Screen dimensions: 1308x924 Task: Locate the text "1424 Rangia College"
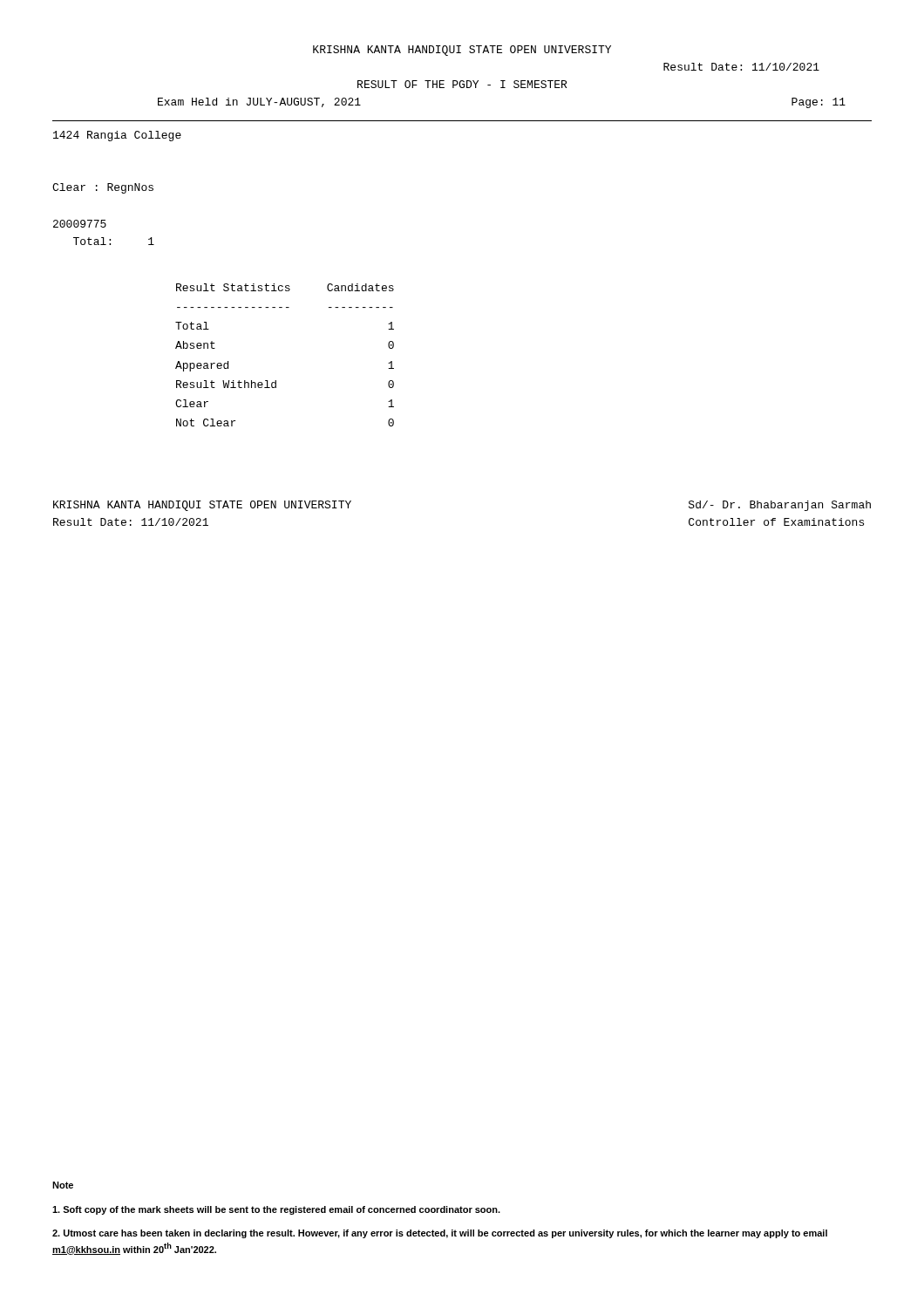(x=117, y=136)
